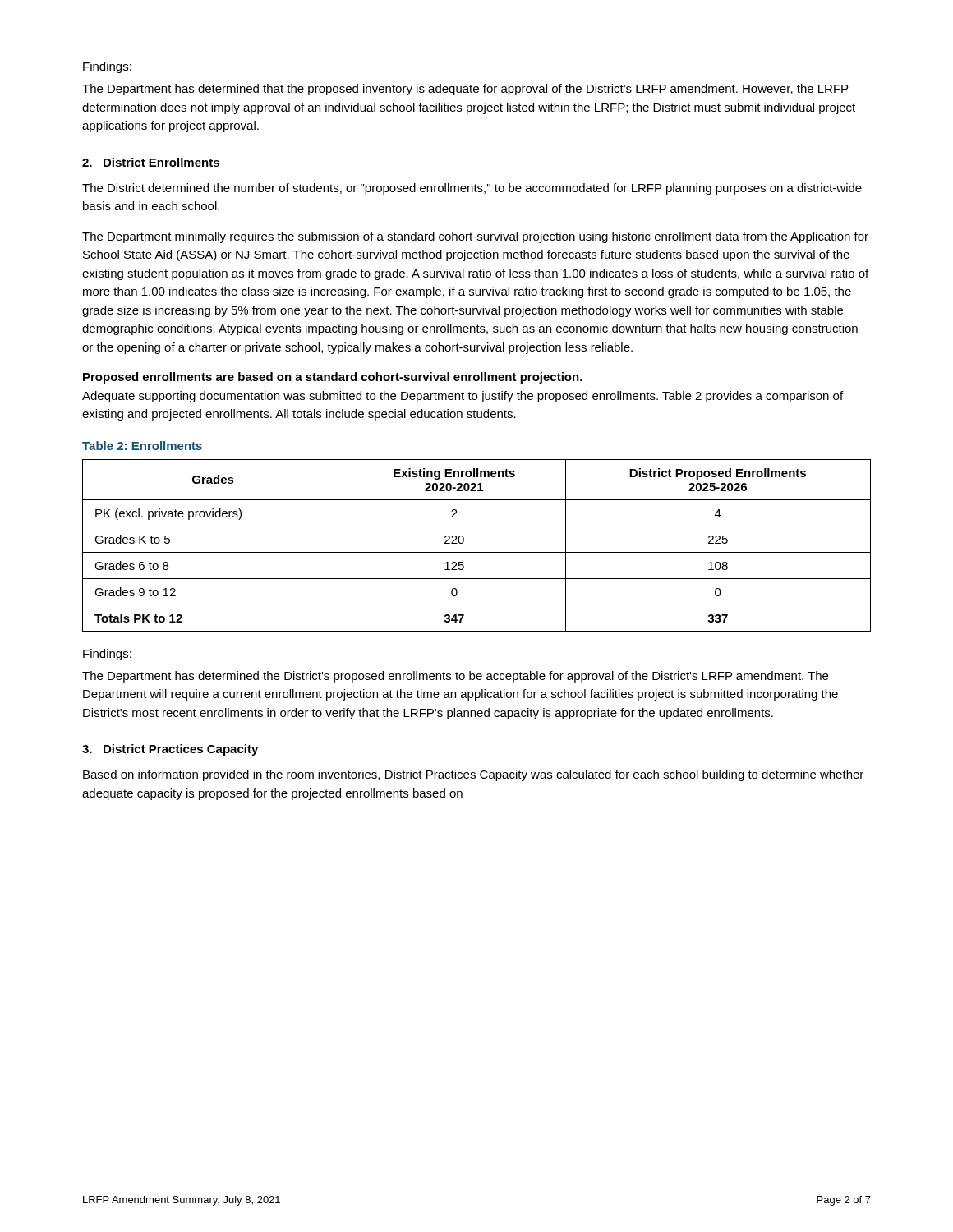Select the section header with the text "3. District Practices Capacity"
The image size is (953, 1232).
tap(170, 749)
